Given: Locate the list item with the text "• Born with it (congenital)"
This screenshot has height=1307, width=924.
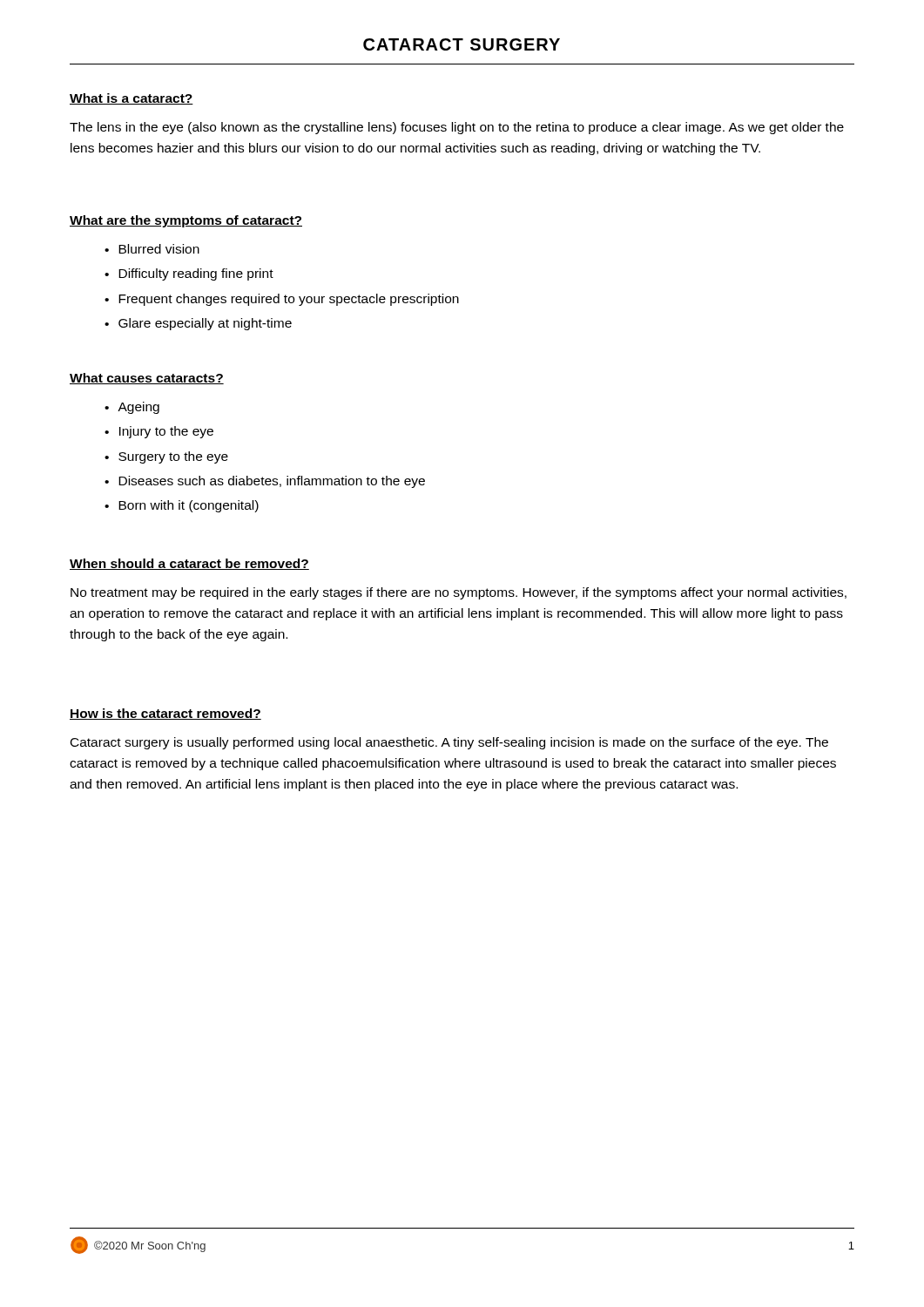Looking at the screenshot, I should click(182, 506).
